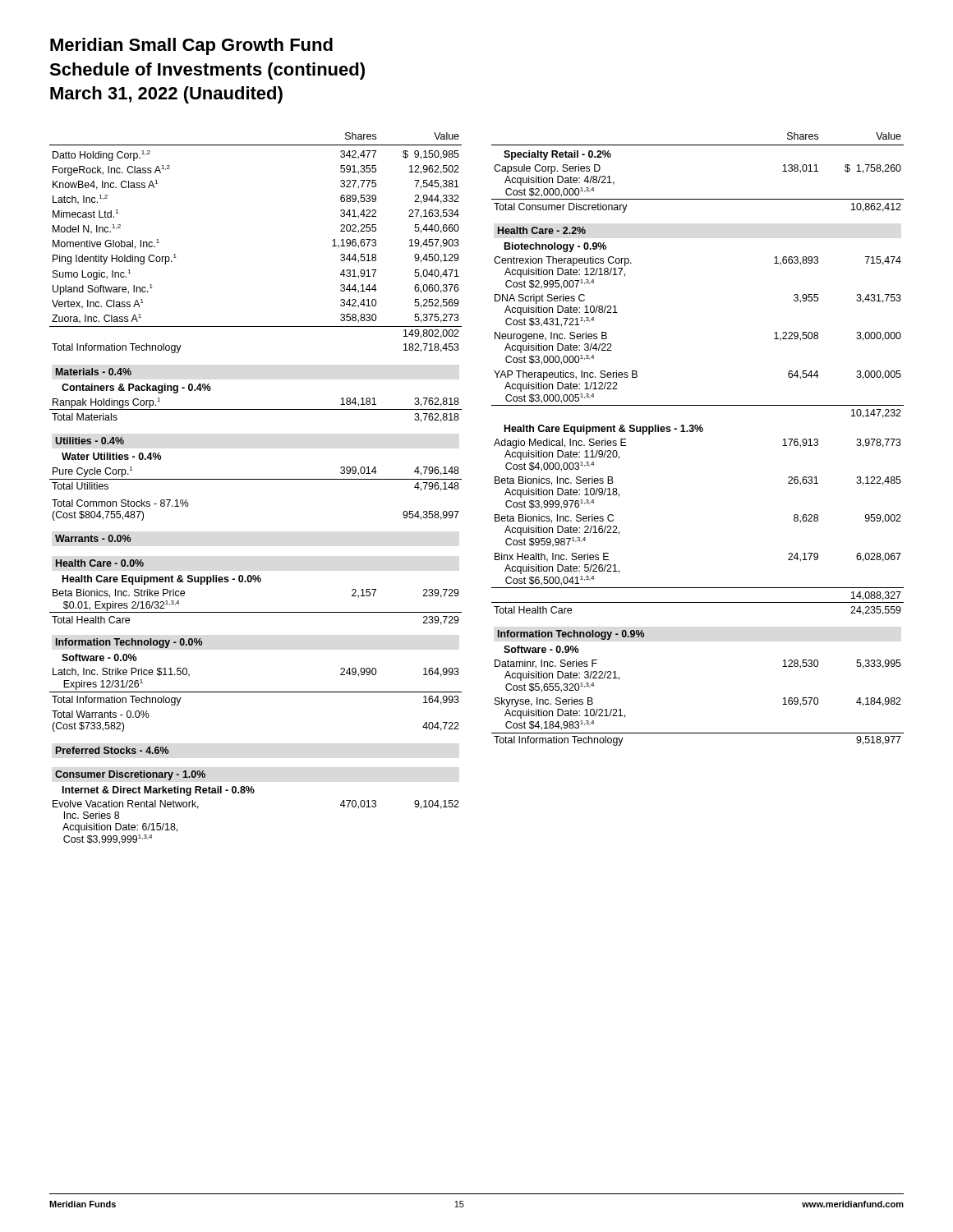Click on the table containing "Specialty Retail - 0.2%"
Image resolution: width=953 pixels, height=1232 pixels.
(x=698, y=438)
